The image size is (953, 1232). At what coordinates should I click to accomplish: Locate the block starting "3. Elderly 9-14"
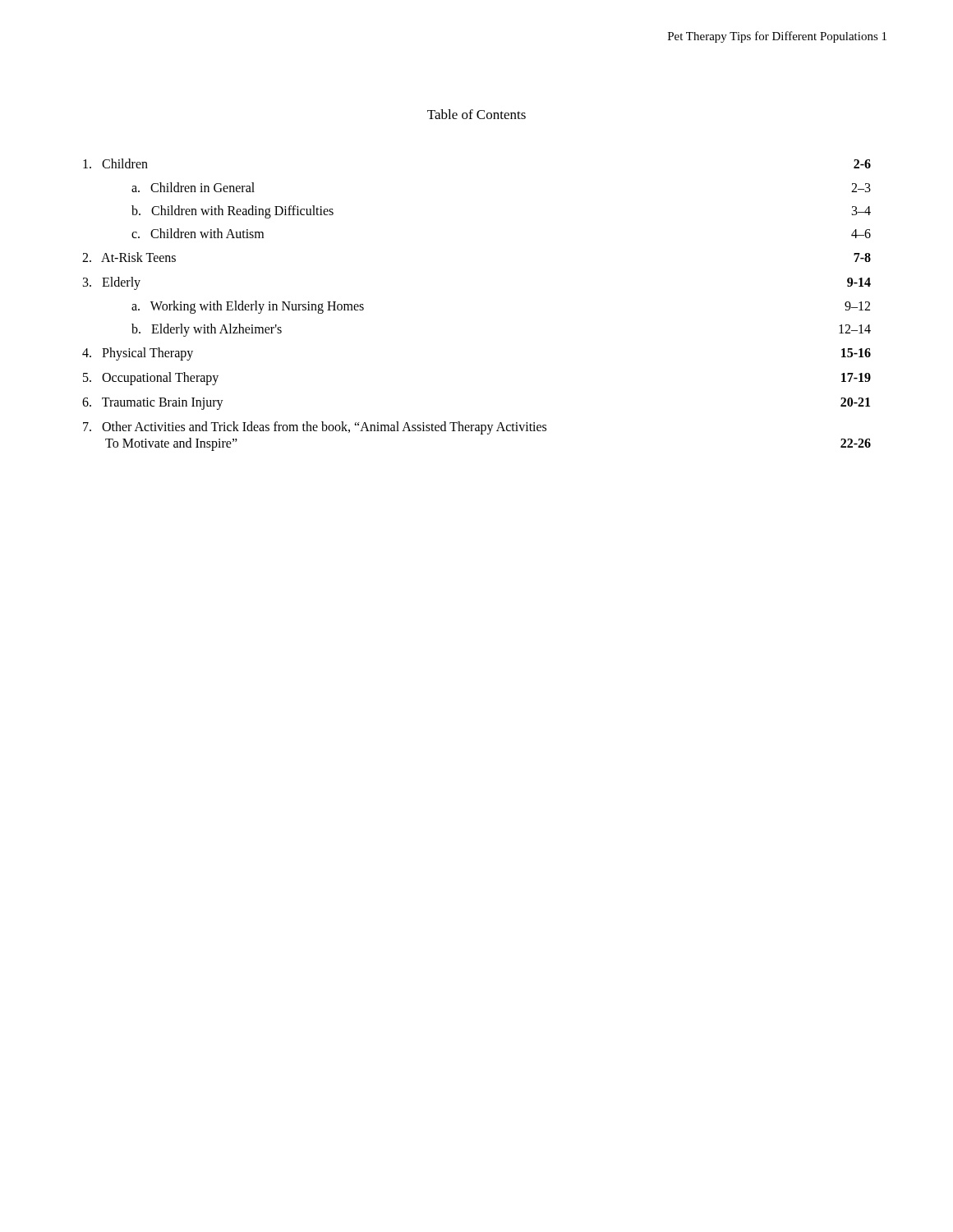coord(111,283)
